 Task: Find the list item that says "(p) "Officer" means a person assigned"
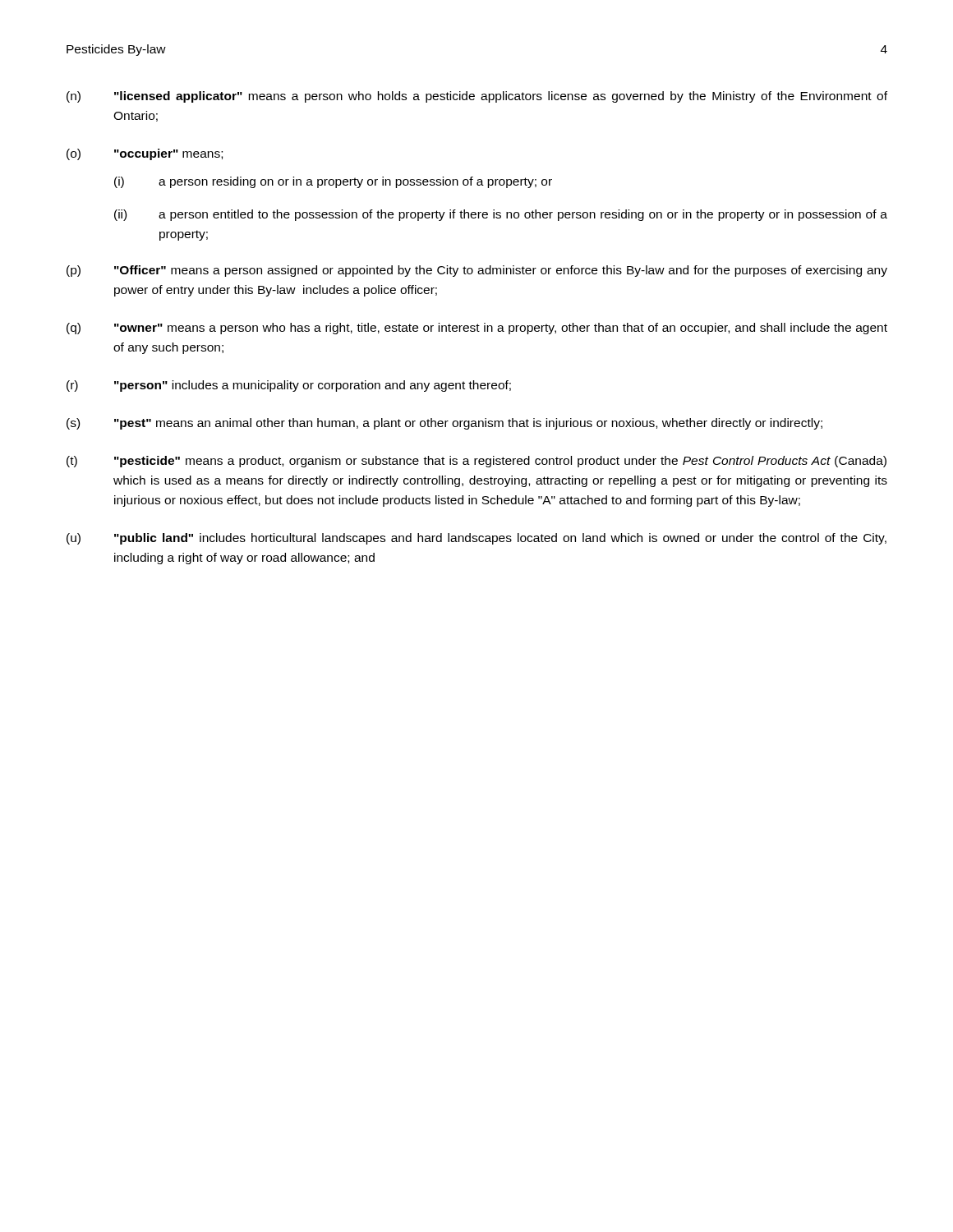[476, 280]
